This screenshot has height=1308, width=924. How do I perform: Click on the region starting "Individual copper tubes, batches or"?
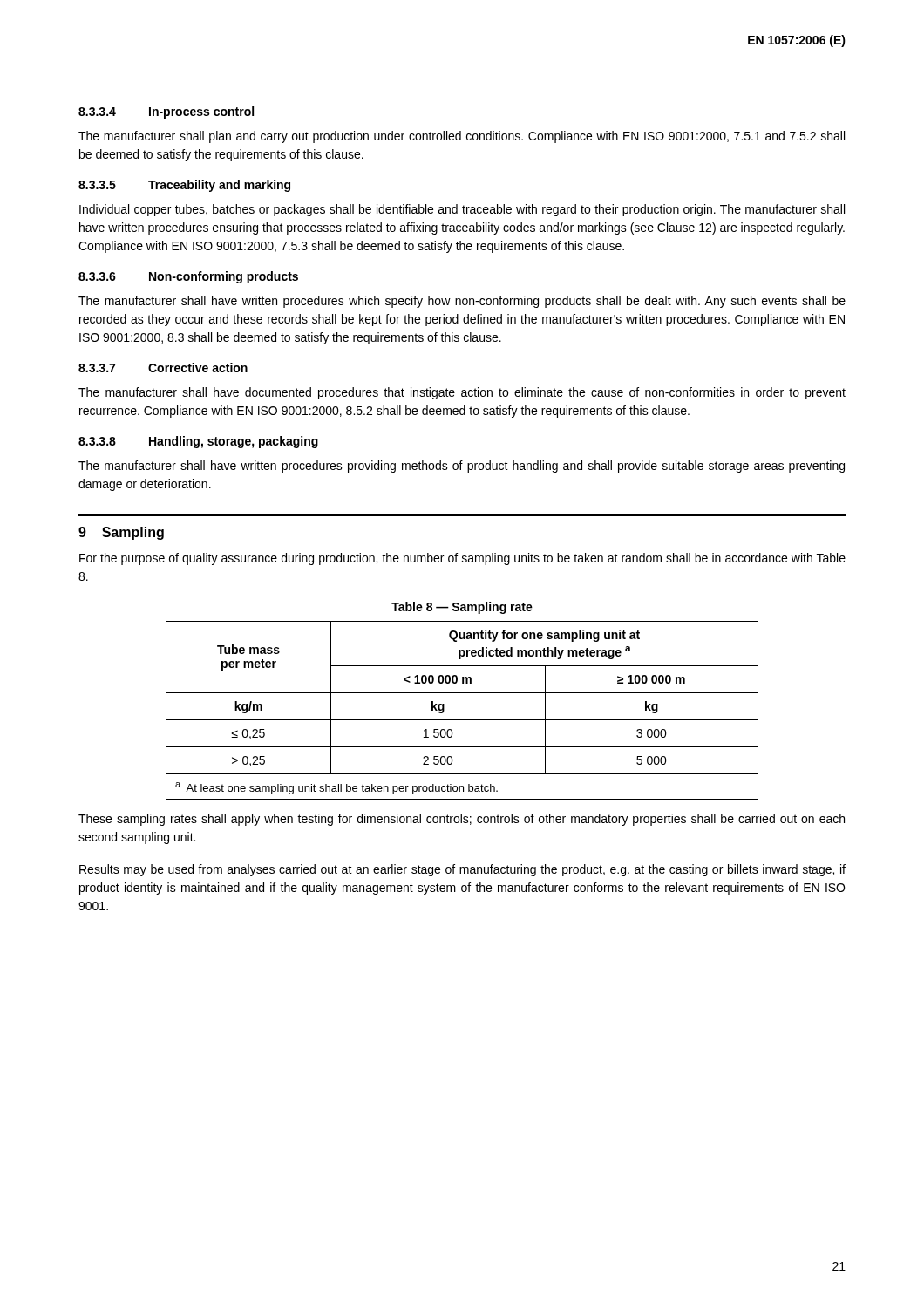(462, 228)
